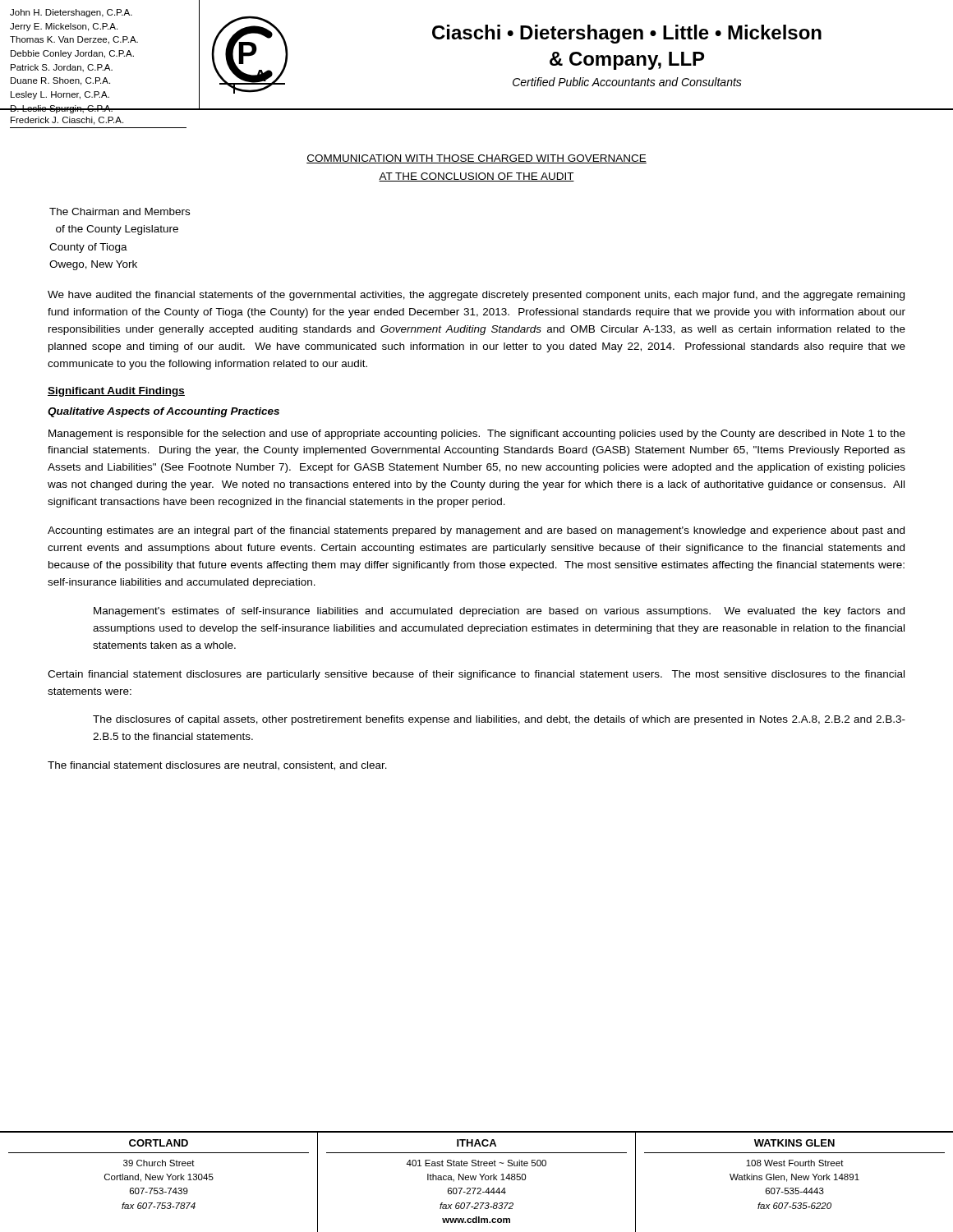The width and height of the screenshot is (953, 1232).
Task: Locate the block of text that opens with "Management's estimates of self-insurance"
Action: pyautogui.click(x=499, y=628)
